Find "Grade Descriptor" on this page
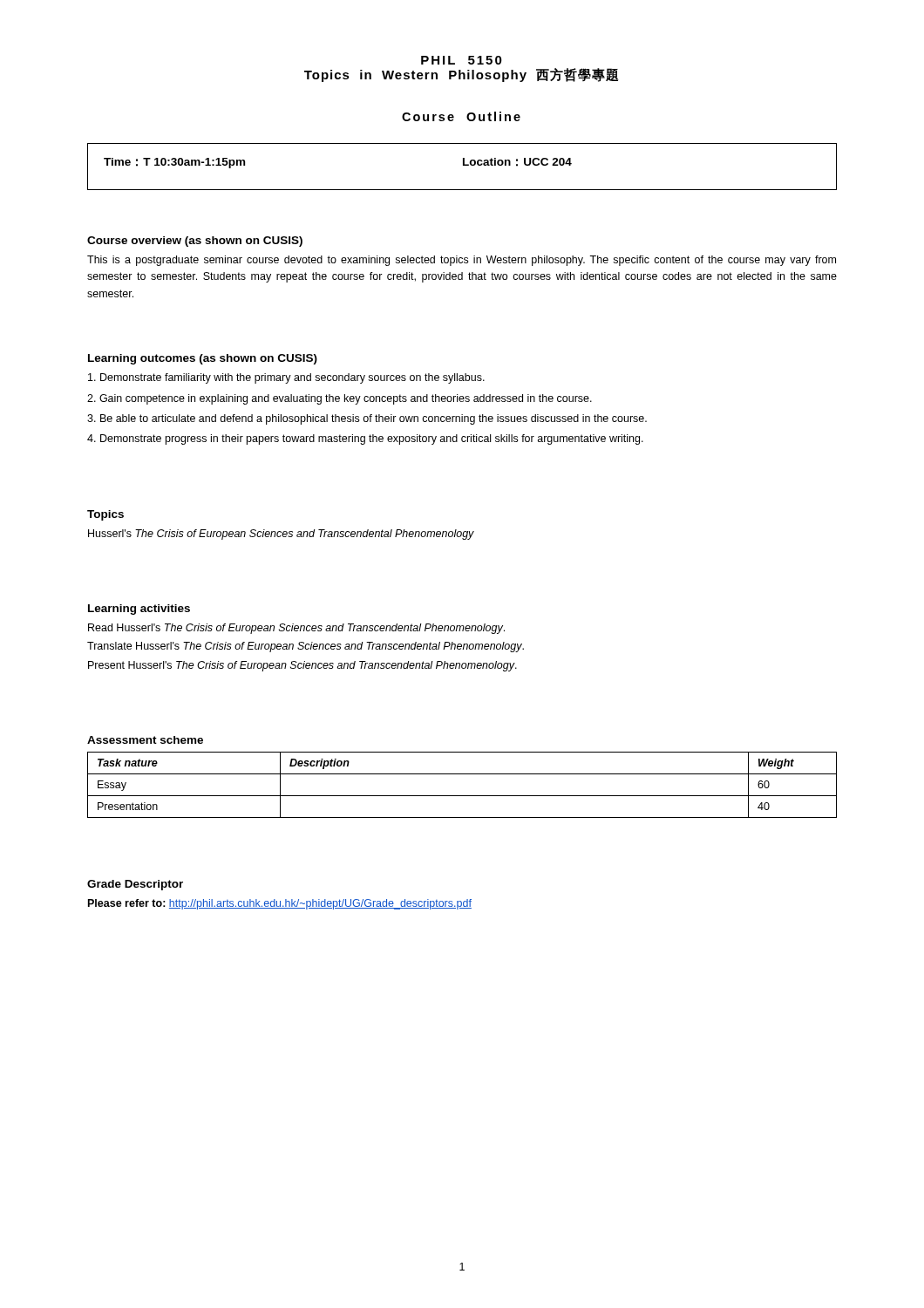 tap(135, 884)
